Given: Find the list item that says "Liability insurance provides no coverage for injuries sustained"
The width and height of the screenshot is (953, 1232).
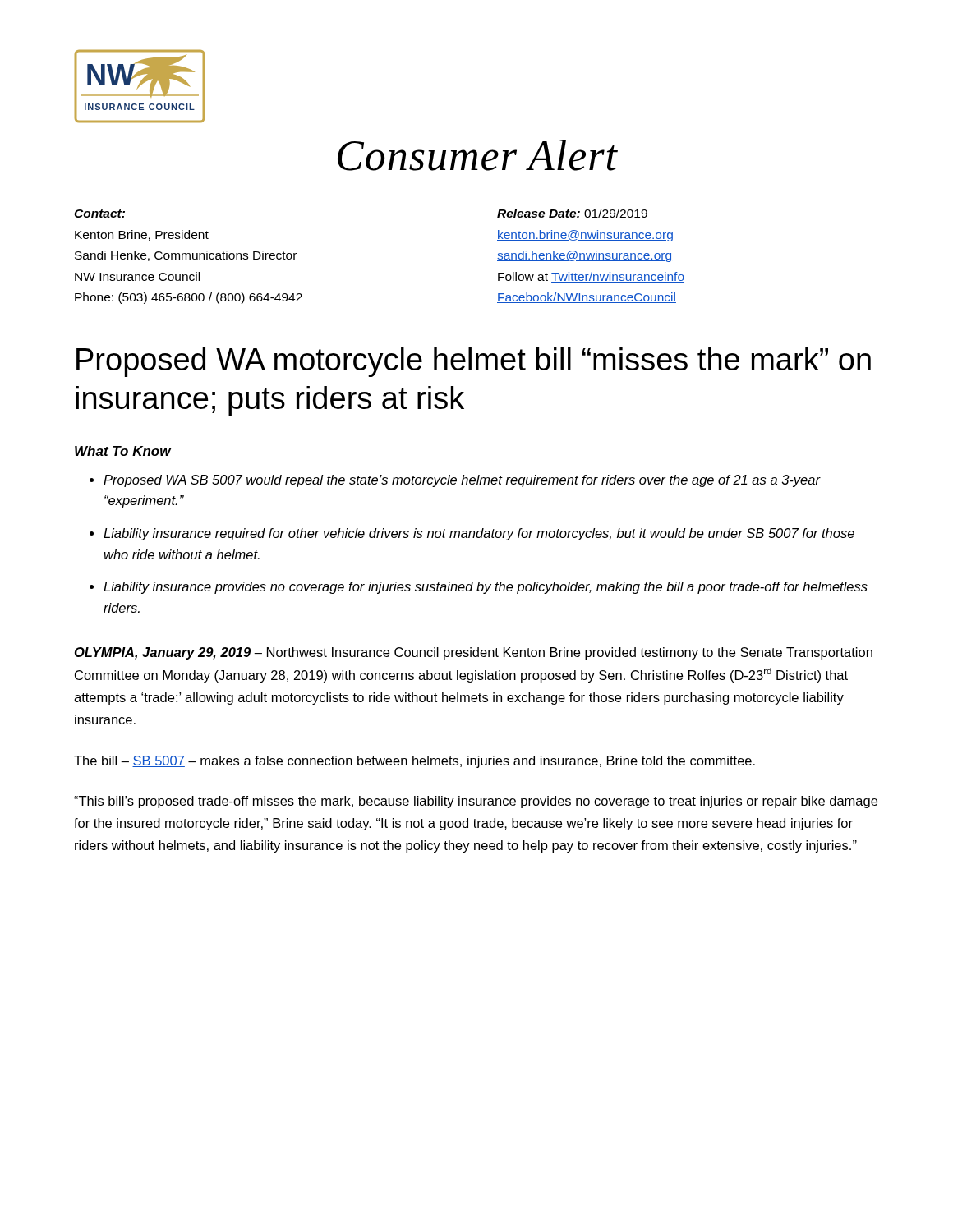Looking at the screenshot, I should pyautogui.click(x=486, y=597).
